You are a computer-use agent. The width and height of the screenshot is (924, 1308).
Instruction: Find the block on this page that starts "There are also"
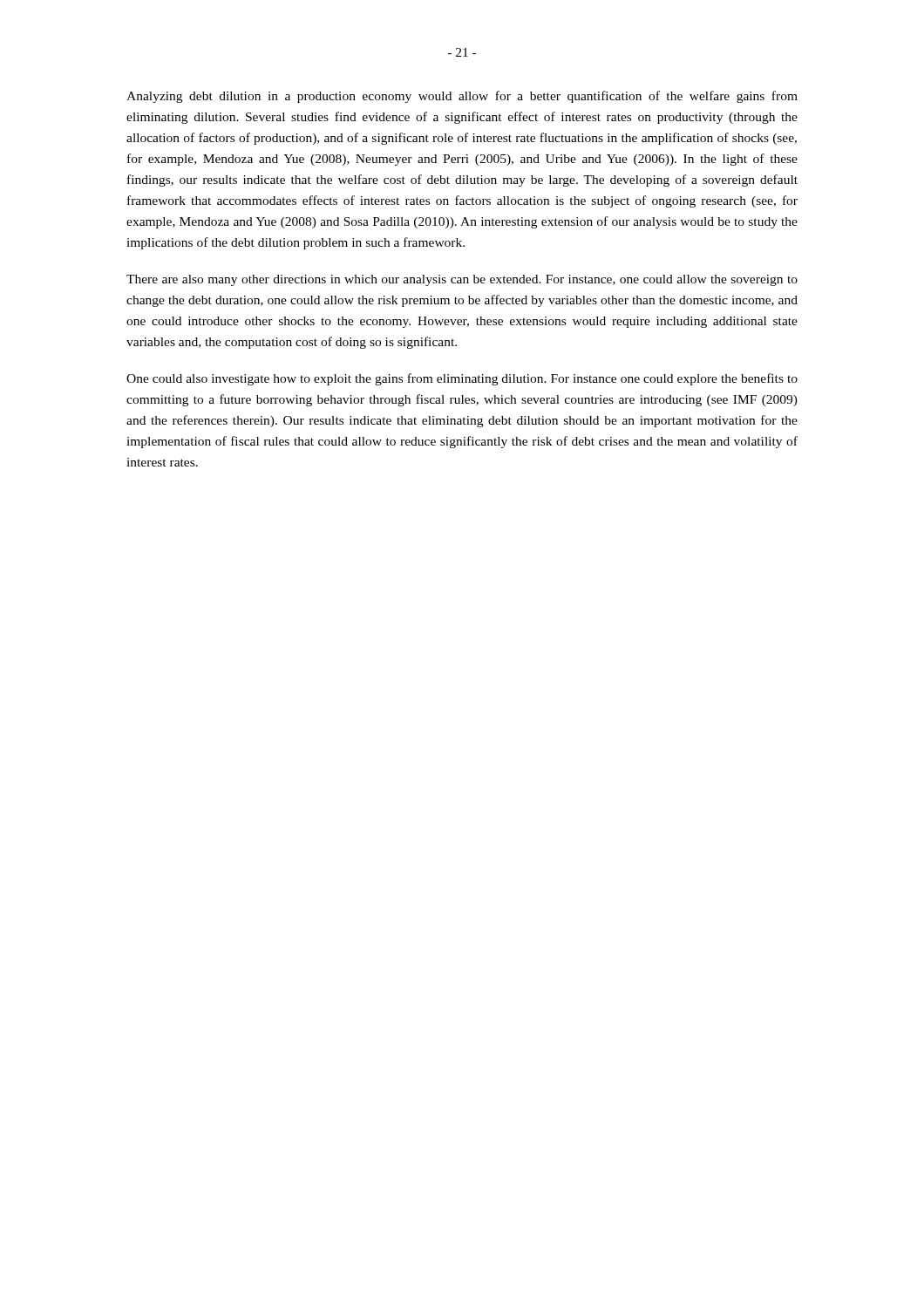coord(462,310)
